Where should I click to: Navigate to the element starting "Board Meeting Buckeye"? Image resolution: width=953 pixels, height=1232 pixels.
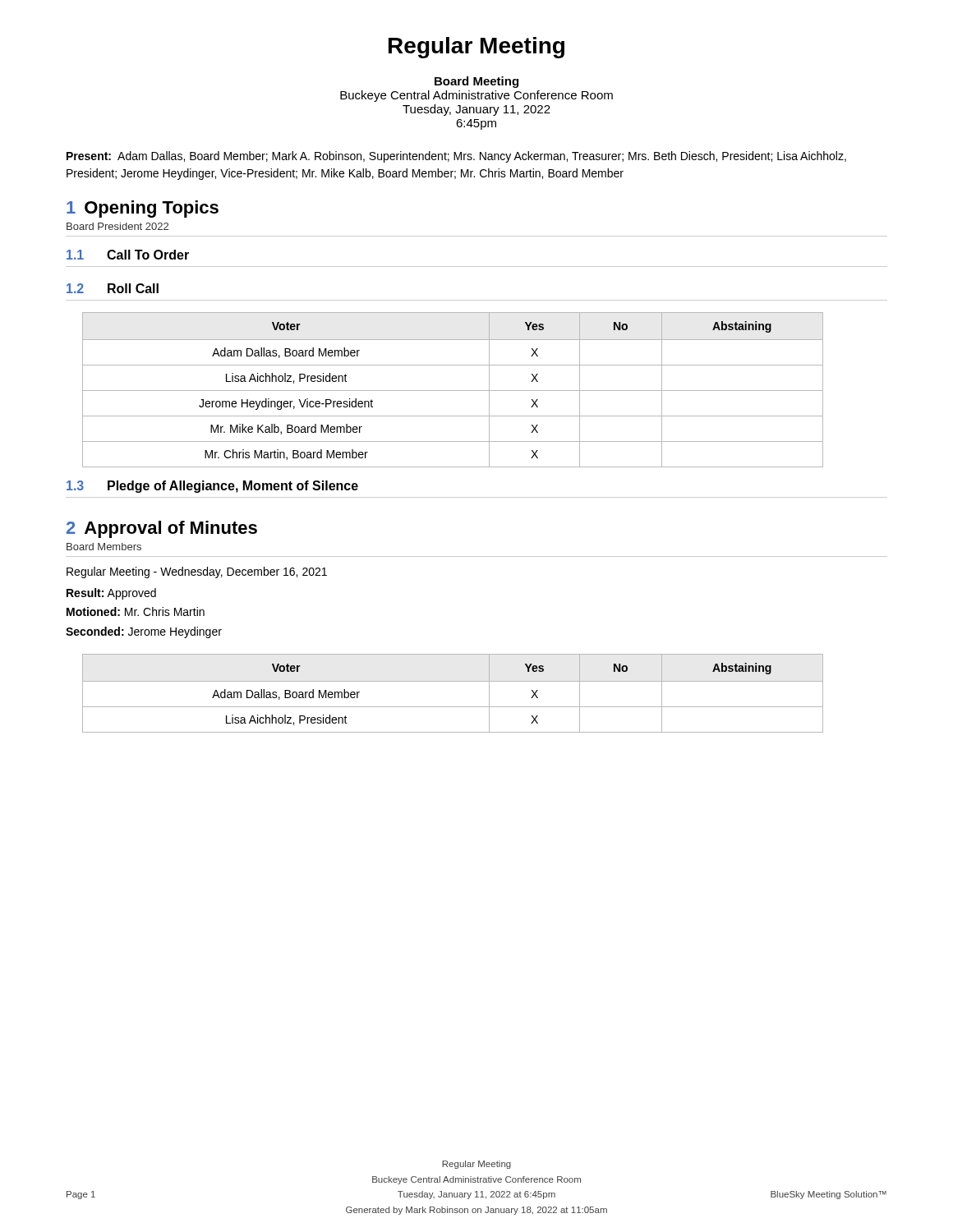476,102
